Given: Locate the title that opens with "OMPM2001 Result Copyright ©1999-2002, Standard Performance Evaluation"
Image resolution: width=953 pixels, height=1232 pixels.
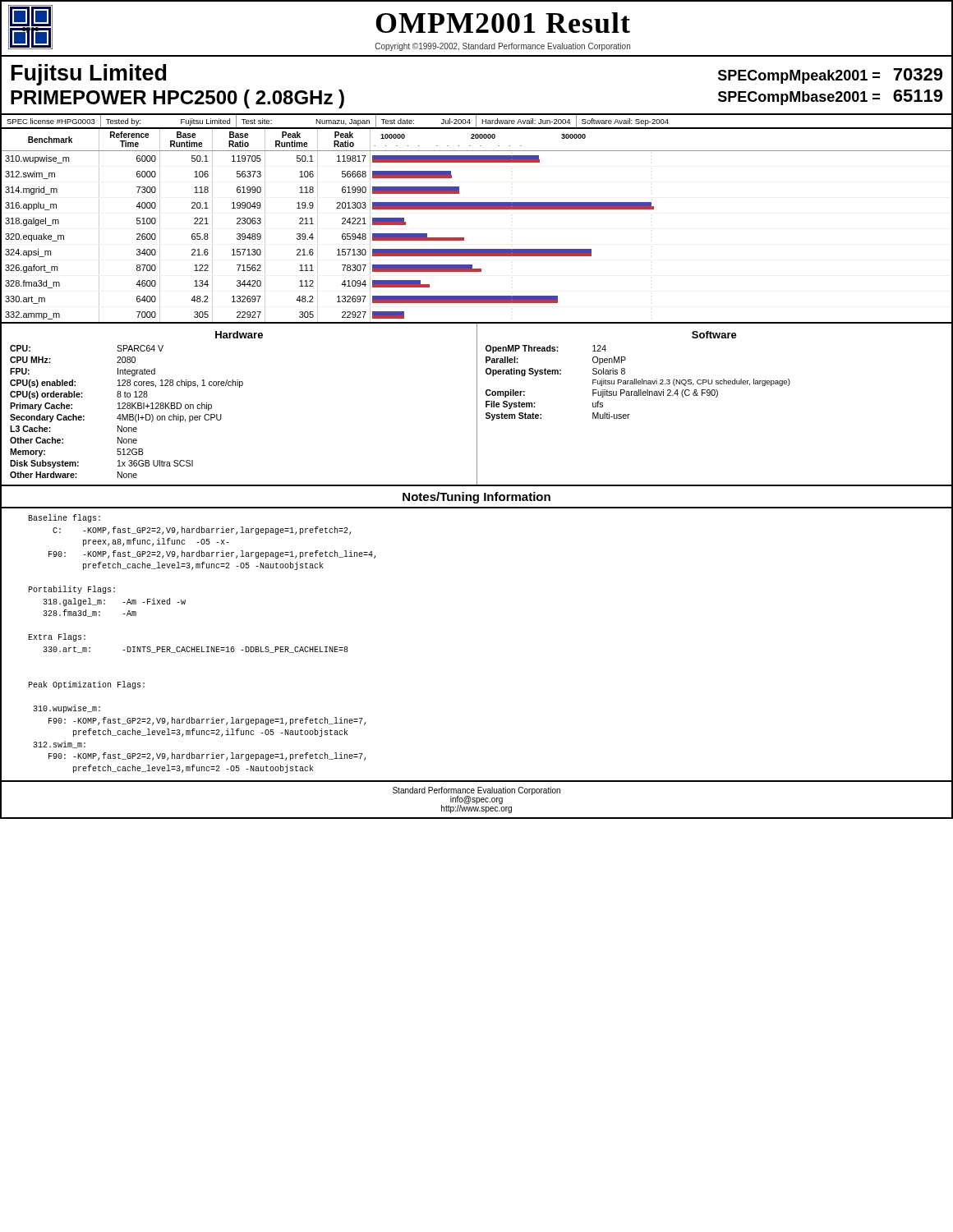Looking at the screenshot, I should (x=503, y=28).
